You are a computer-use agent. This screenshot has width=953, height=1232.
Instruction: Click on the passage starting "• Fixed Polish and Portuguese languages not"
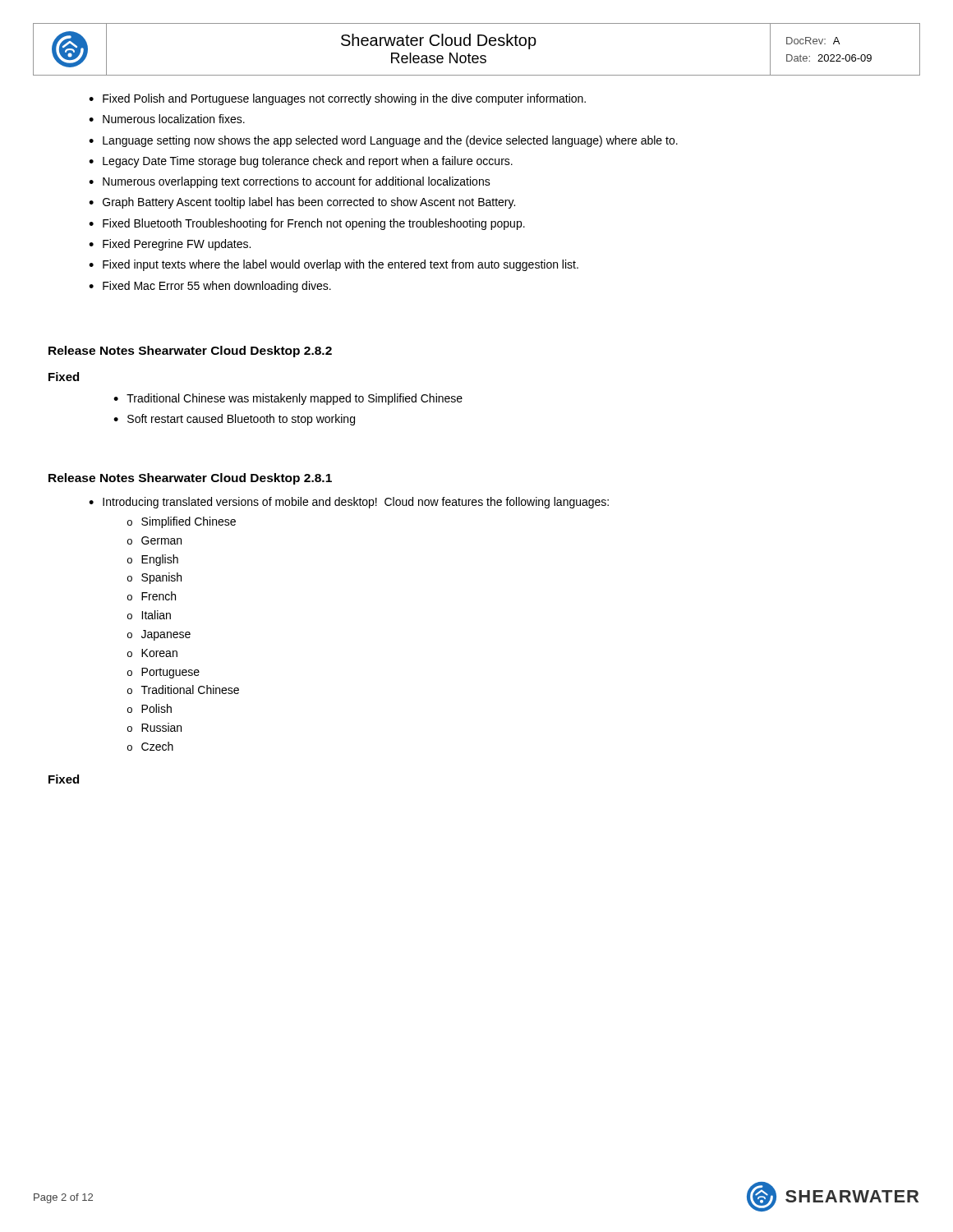(x=338, y=99)
